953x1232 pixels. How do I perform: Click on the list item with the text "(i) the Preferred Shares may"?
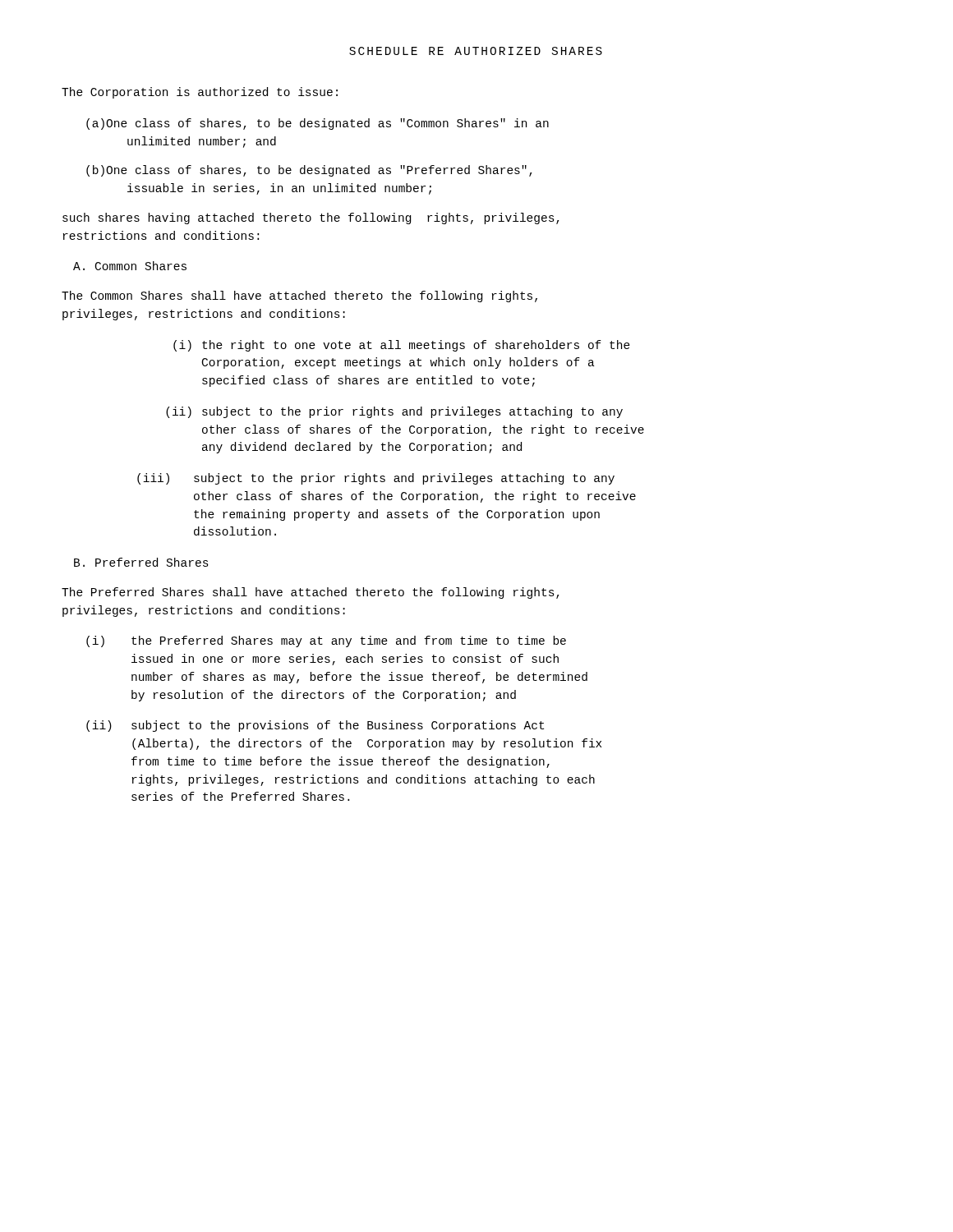tap(488, 669)
